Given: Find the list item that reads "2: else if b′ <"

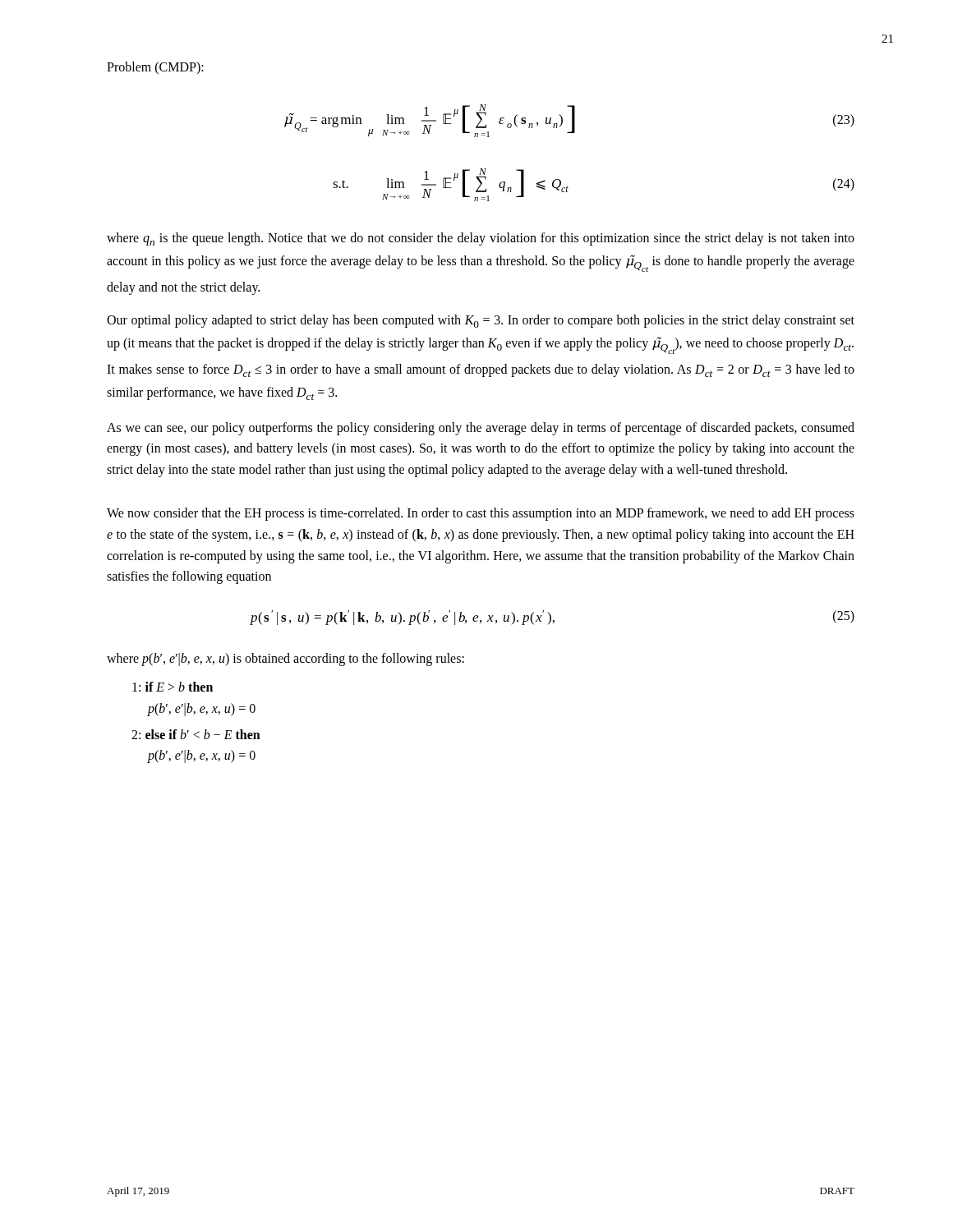Looking at the screenshot, I should click(x=196, y=745).
